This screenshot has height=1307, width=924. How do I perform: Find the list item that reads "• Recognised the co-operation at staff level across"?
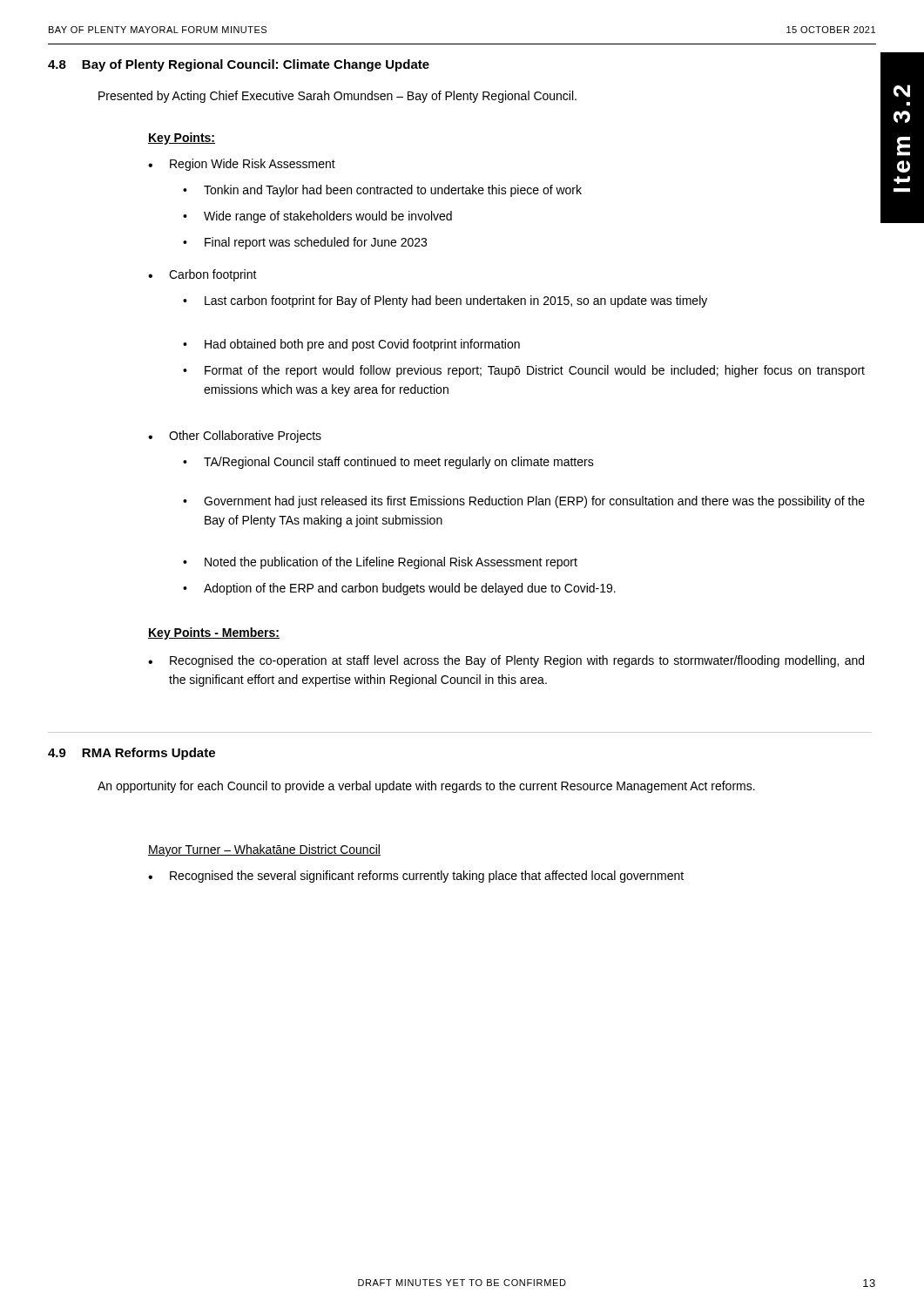[506, 671]
